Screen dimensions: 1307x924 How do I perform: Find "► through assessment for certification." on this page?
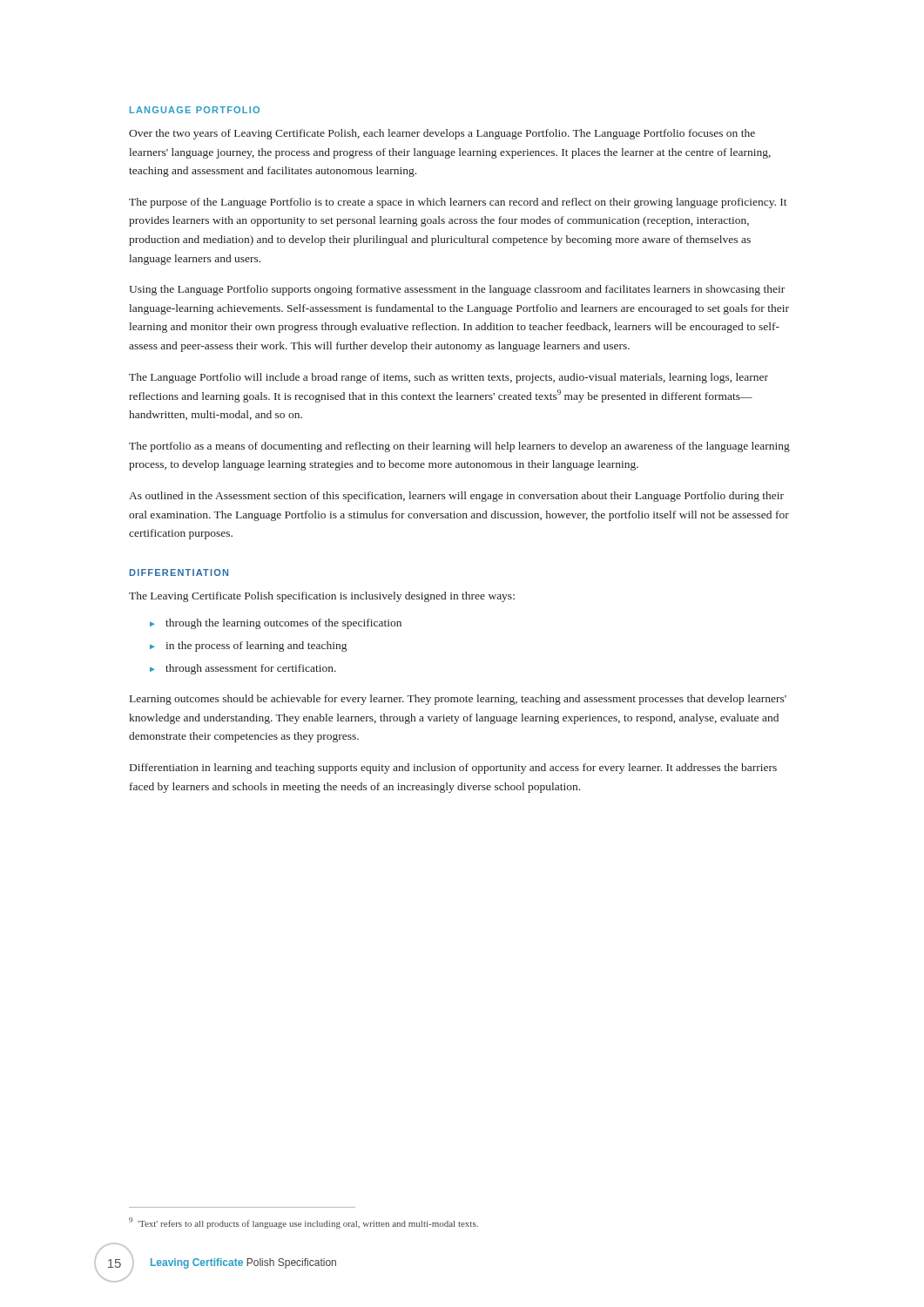point(243,669)
